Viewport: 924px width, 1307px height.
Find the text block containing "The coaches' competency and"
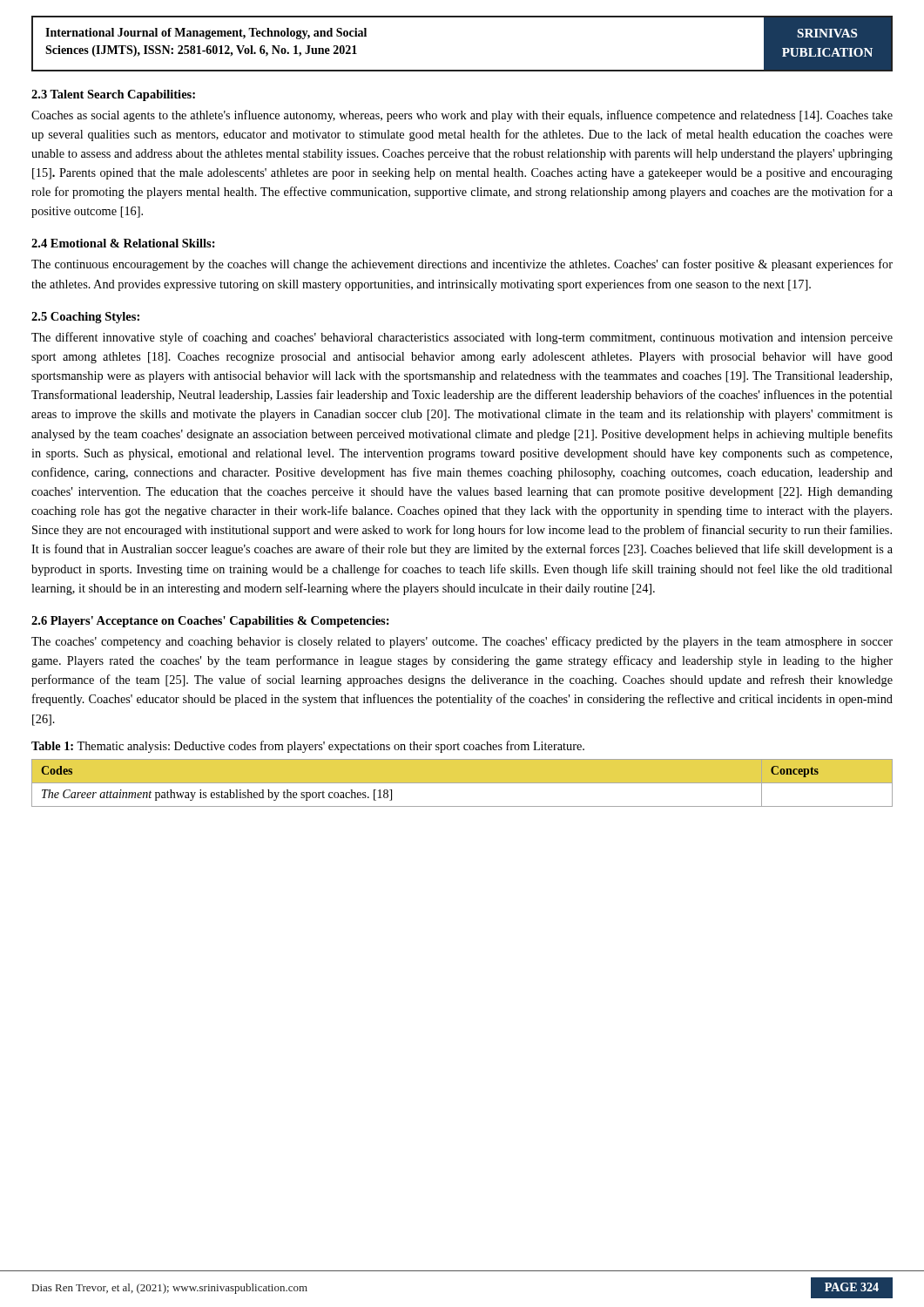point(462,680)
